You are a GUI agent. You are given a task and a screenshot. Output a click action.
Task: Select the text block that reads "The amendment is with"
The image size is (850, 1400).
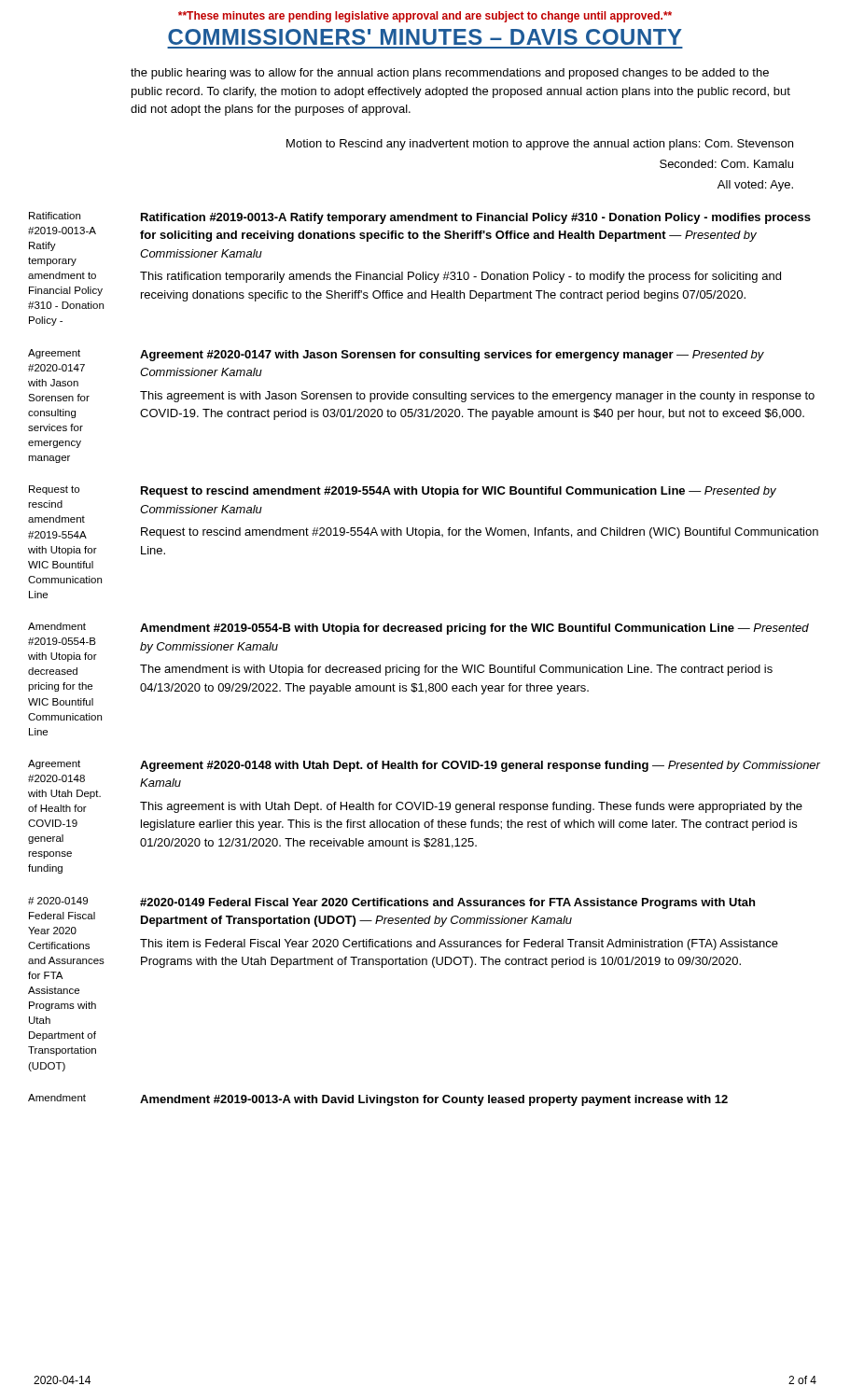(x=481, y=678)
